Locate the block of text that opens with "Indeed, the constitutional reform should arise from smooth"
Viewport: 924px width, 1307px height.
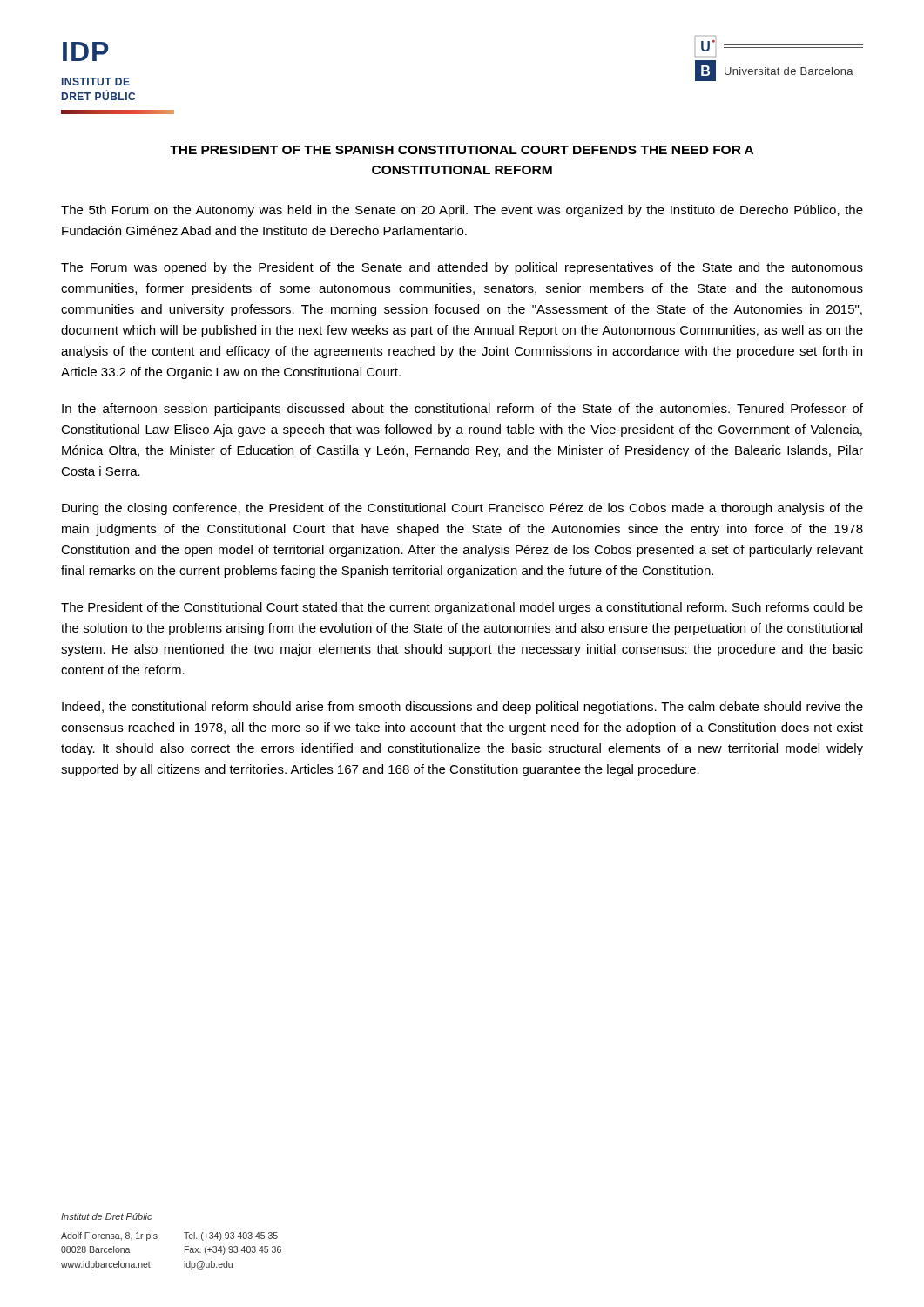(462, 737)
